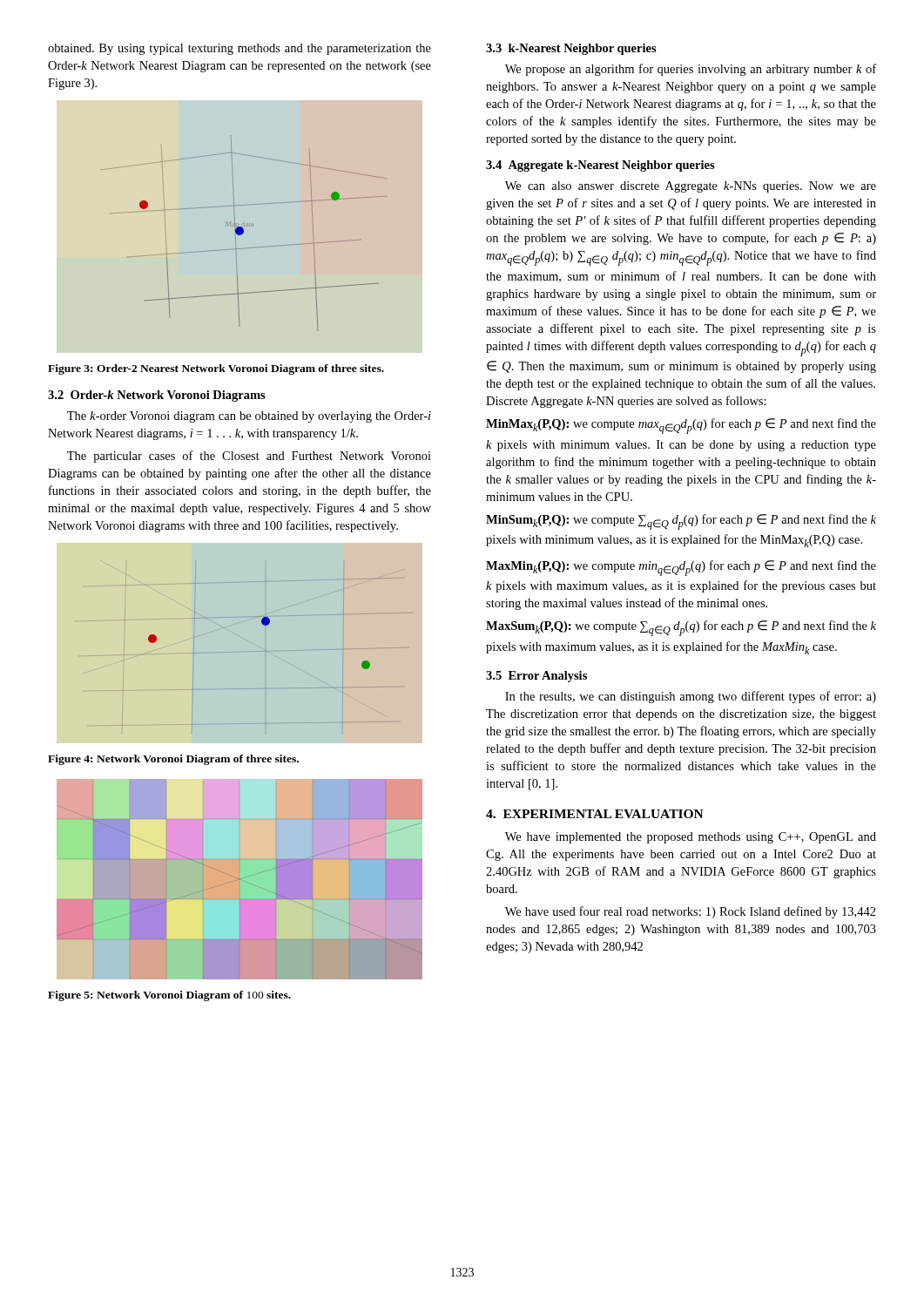Find the text block containing "MaxMink(P,Q): we compute minq∈Qdp(q) for each"
Viewport: 924px width, 1307px height.
(x=681, y=584)
